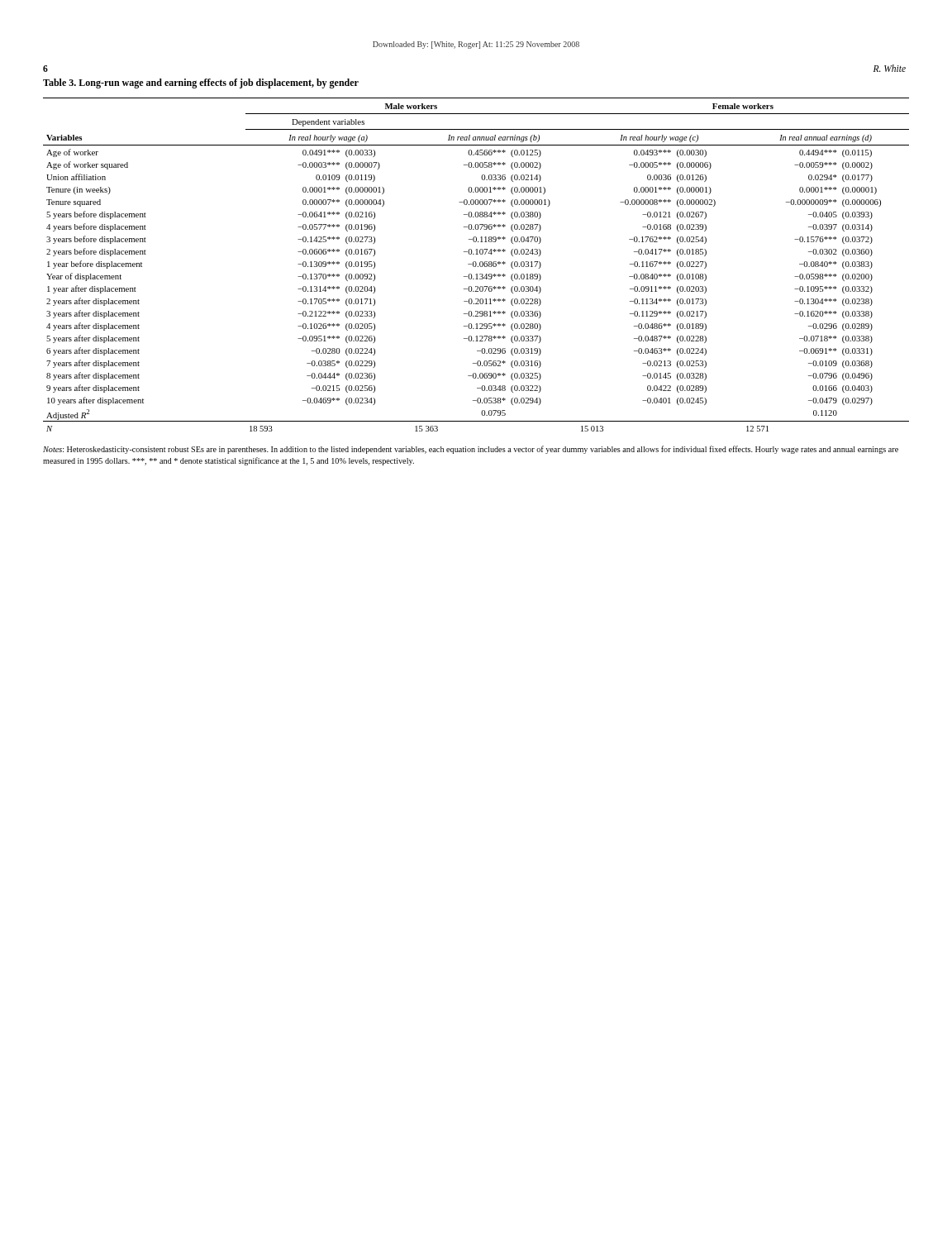Click on the table containing "Year of displacement"
Screen dimensions: 1240x952
[476, 266]
